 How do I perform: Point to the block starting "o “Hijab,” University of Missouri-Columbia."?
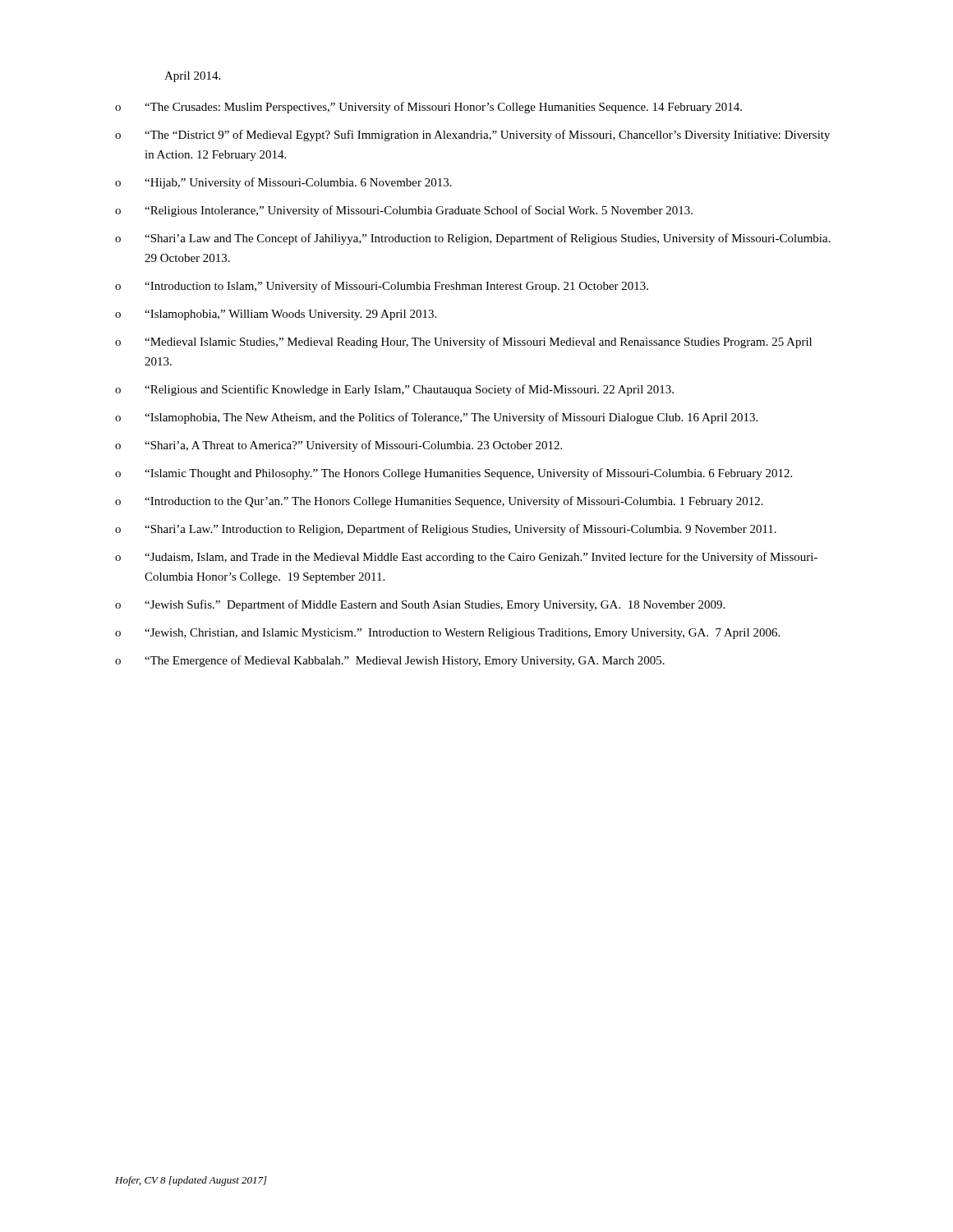(283, 183)
